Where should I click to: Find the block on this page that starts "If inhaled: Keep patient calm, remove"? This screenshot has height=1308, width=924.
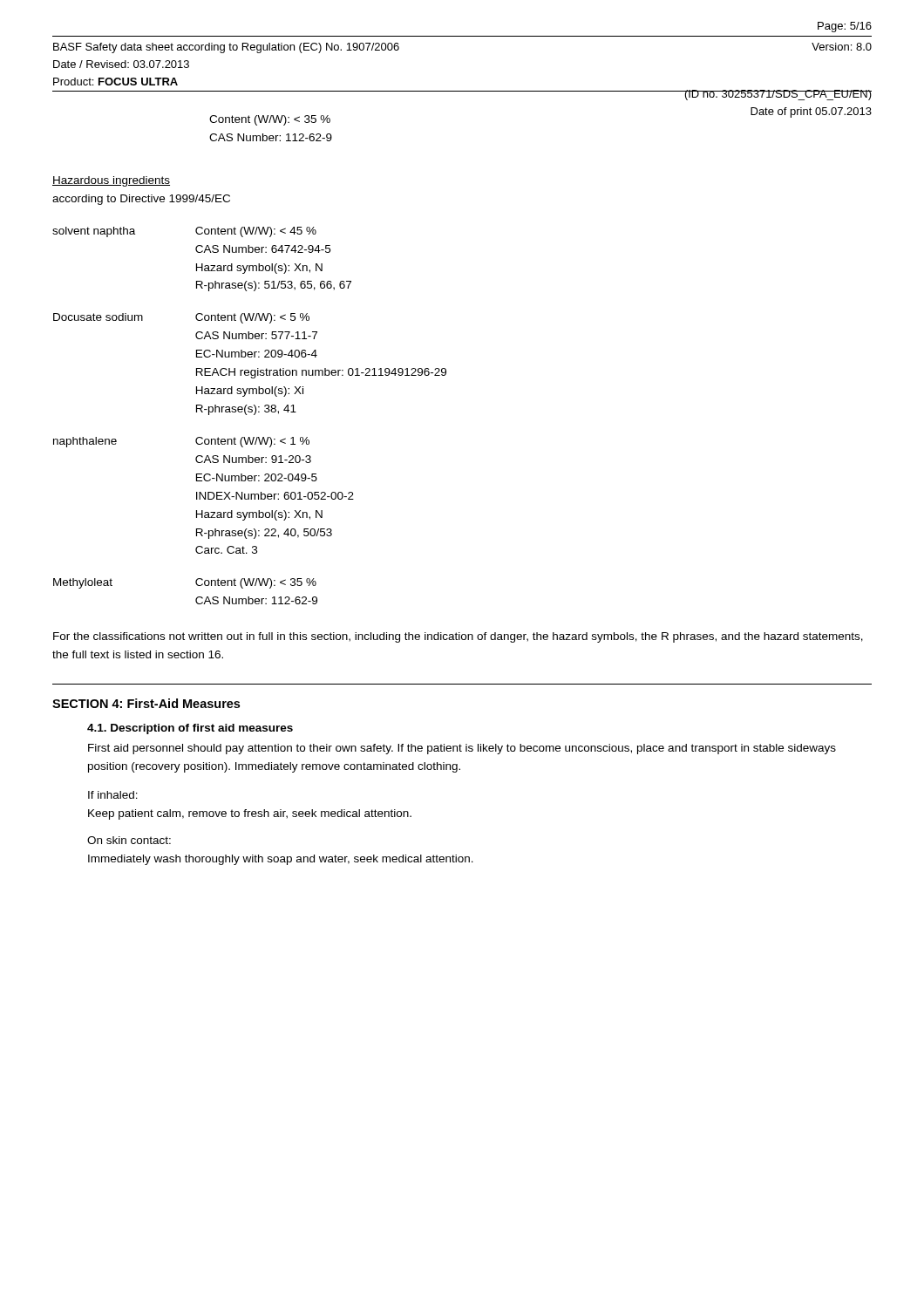point(250,804)
